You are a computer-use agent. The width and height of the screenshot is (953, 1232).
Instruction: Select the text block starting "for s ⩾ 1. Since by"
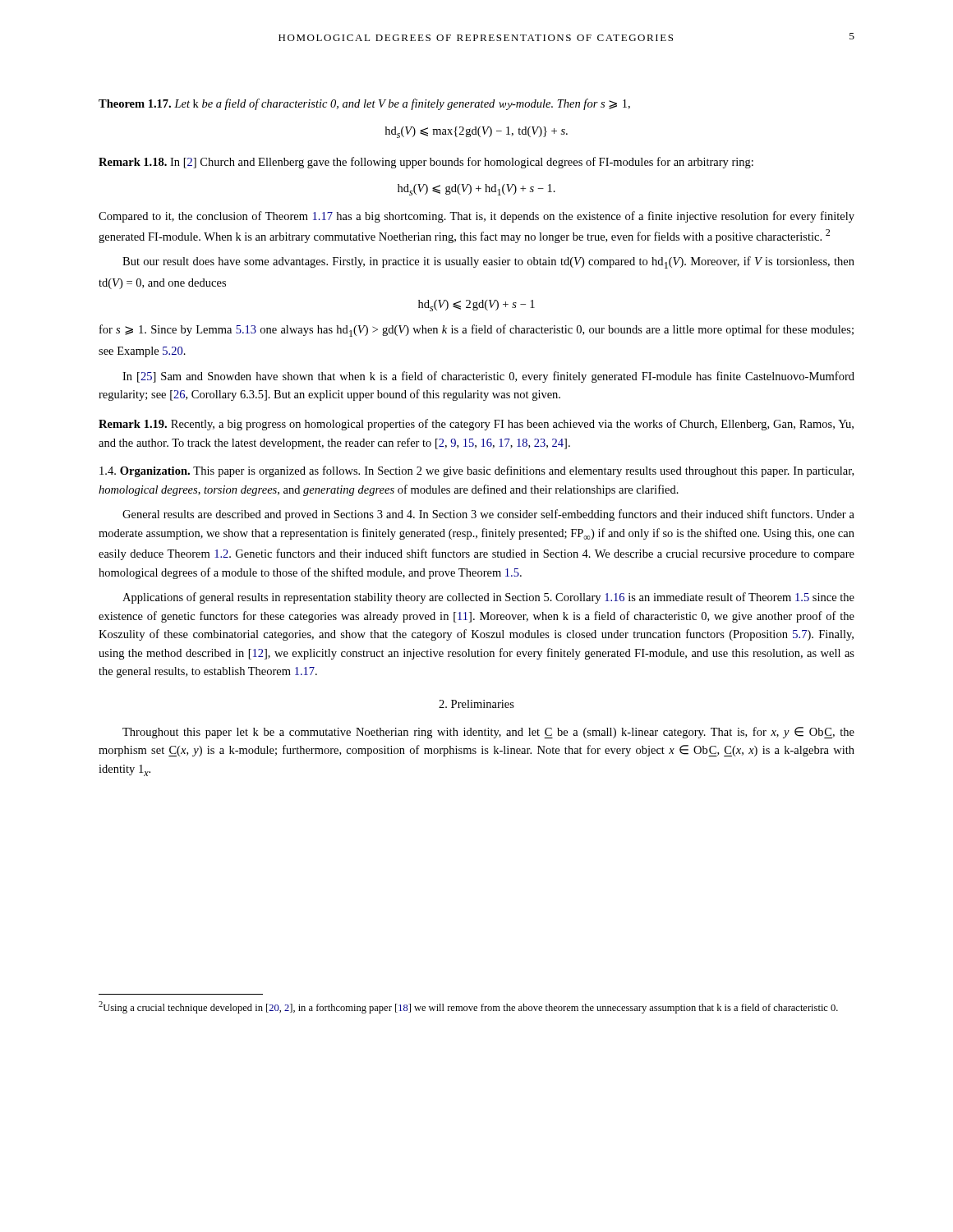point(476,362)
